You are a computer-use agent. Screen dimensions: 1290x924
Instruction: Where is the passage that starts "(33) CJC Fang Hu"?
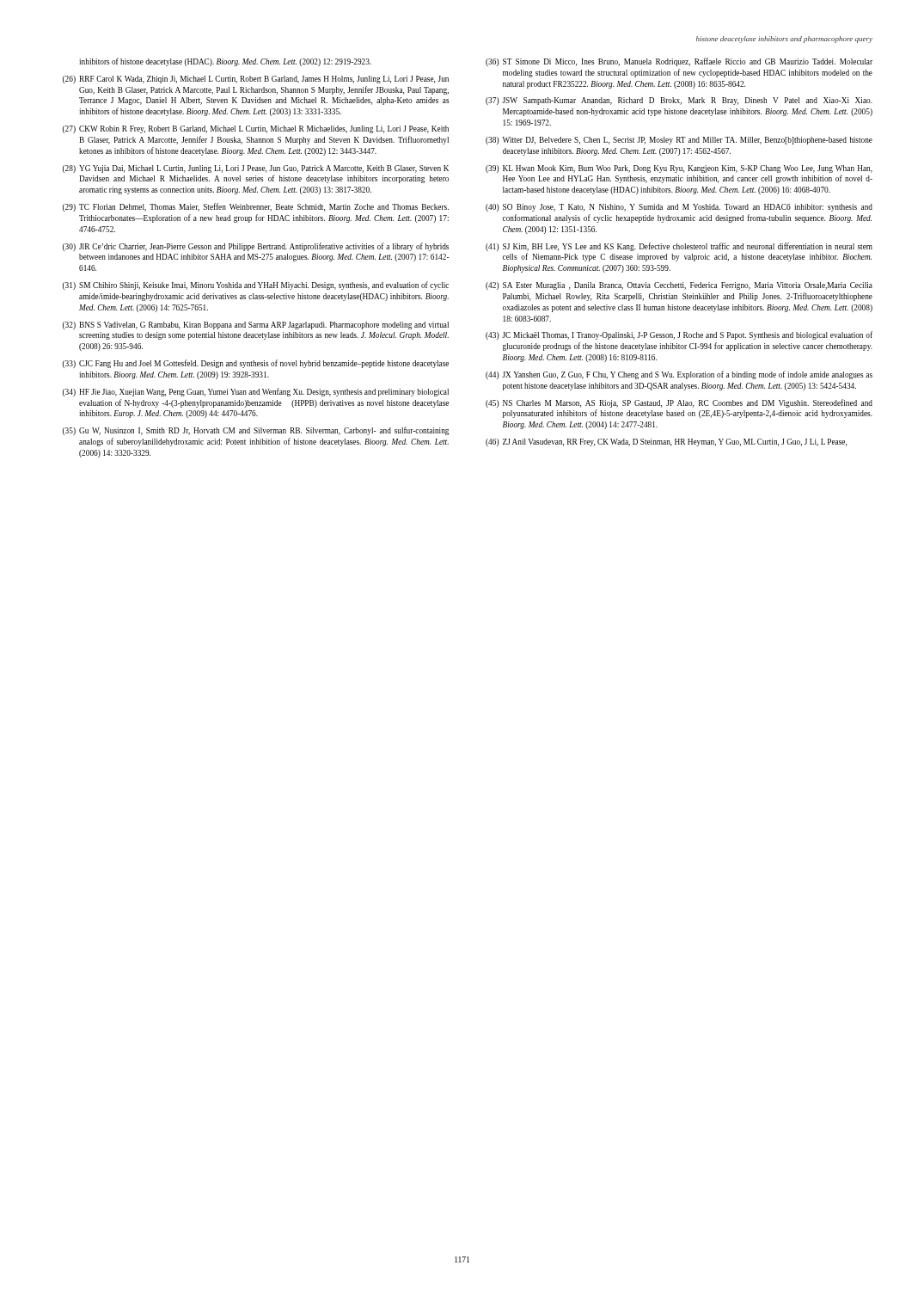click(250, 370)
